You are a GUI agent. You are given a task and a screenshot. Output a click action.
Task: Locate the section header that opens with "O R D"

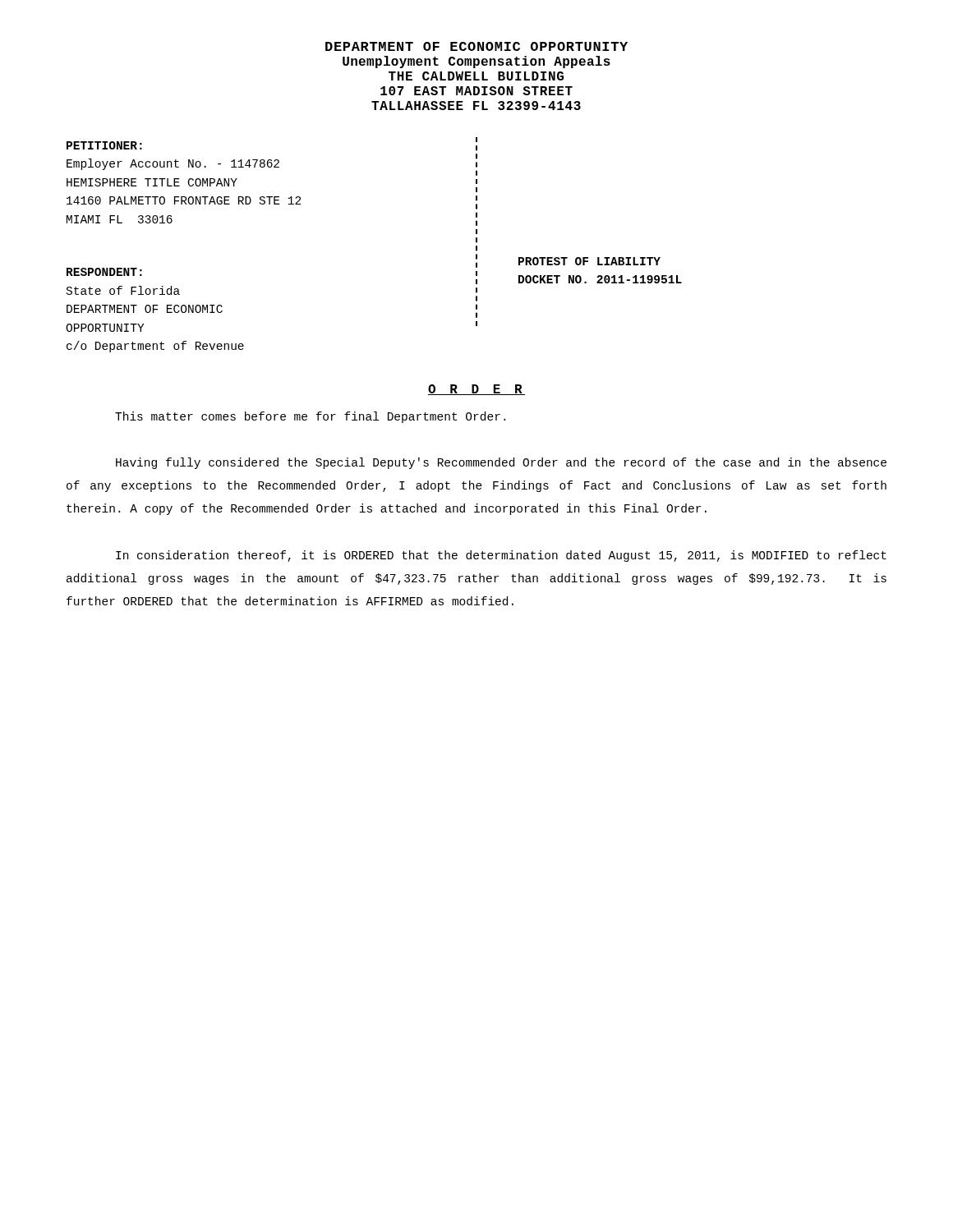[476, 390]
